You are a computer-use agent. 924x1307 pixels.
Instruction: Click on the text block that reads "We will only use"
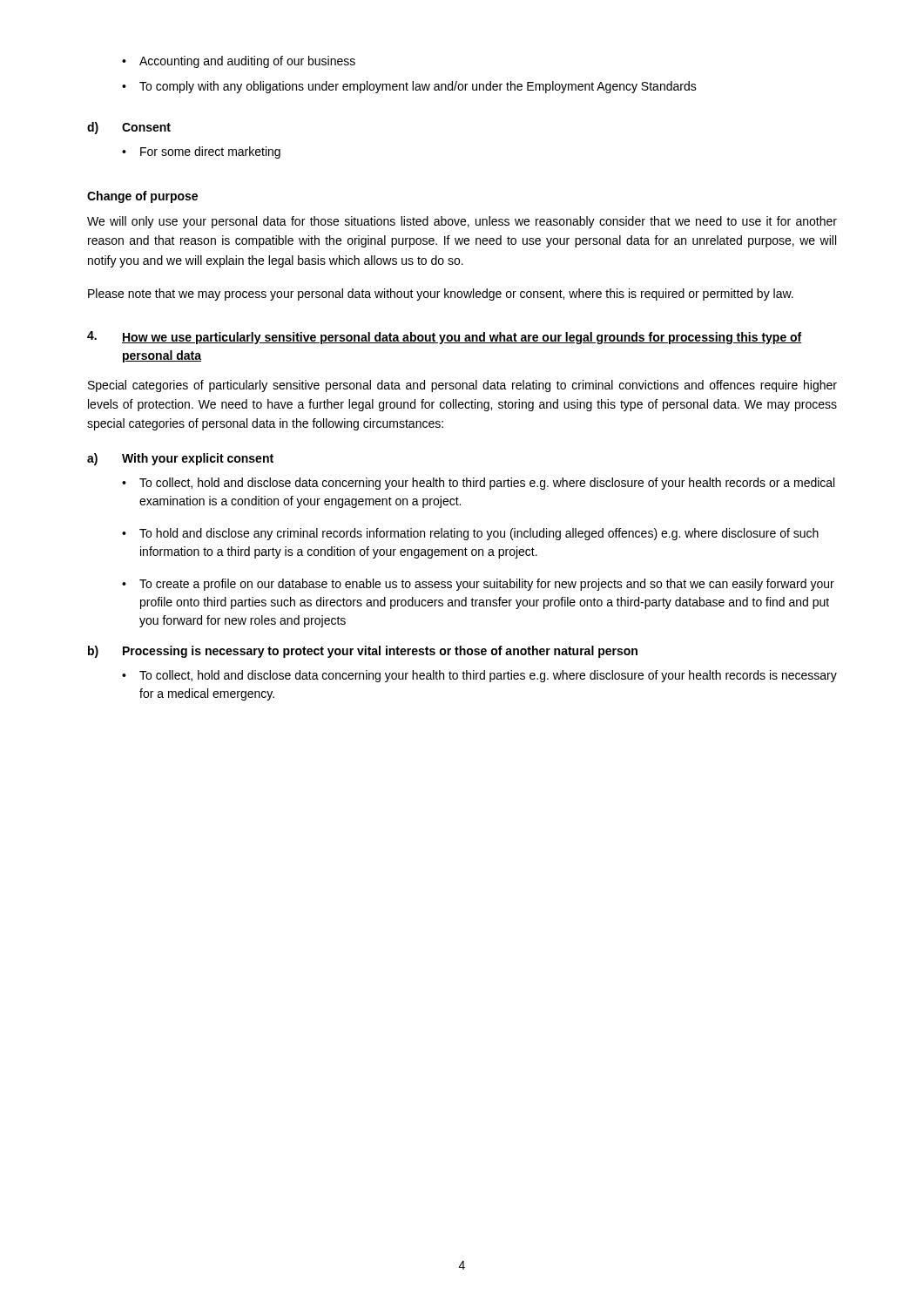[x=462, y=241]
